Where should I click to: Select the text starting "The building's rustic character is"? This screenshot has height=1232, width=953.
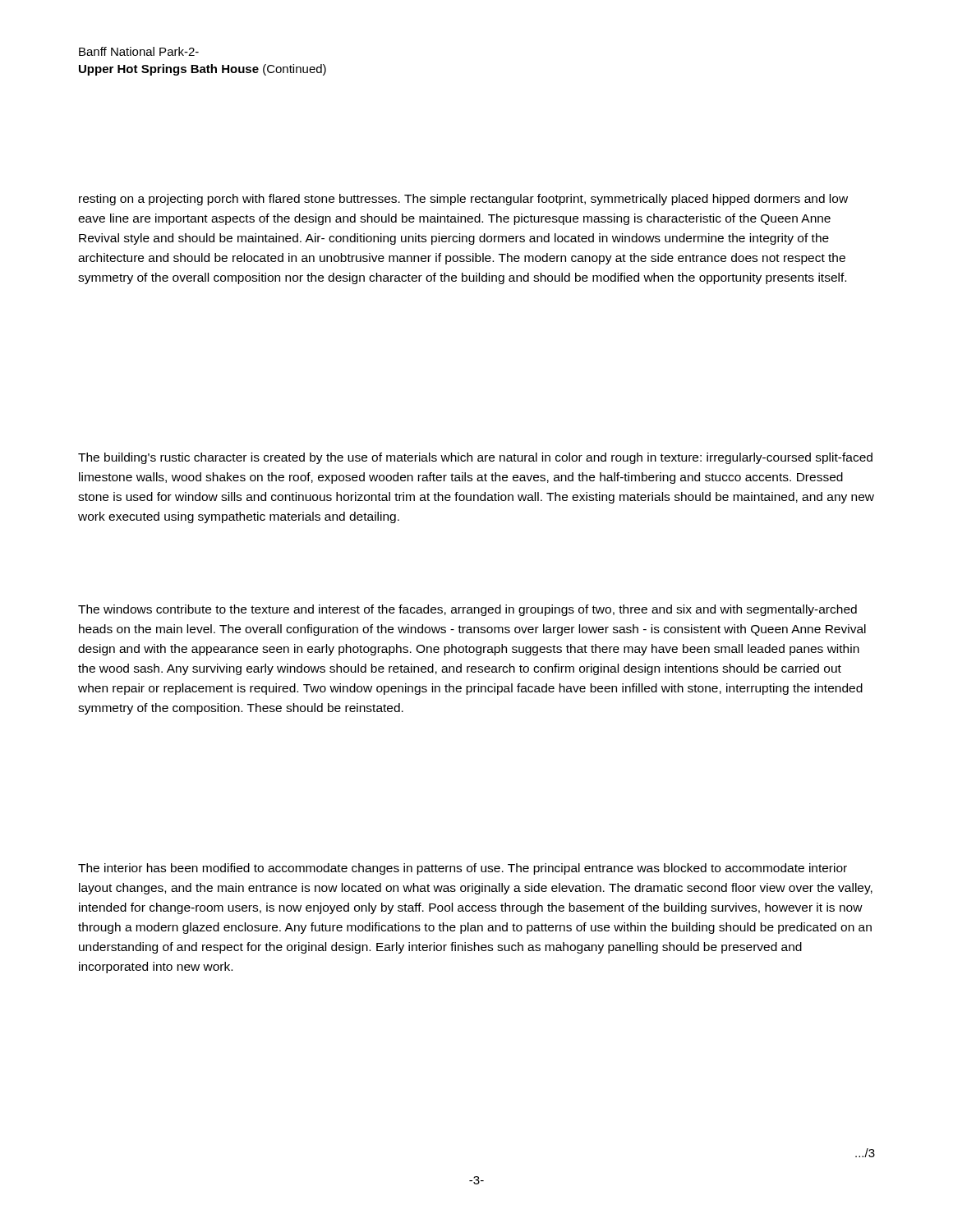476,487
